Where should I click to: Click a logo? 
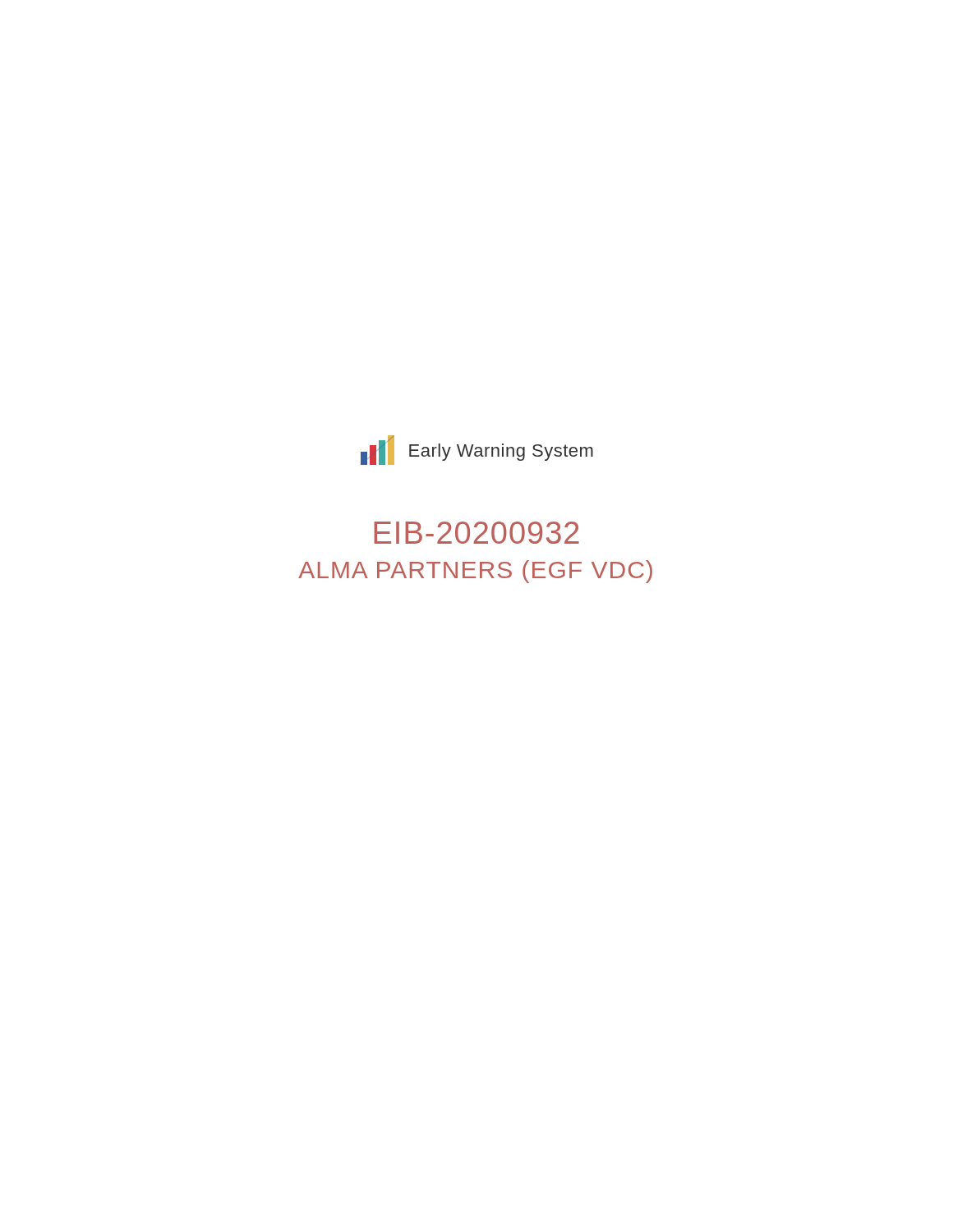[476, 451]
